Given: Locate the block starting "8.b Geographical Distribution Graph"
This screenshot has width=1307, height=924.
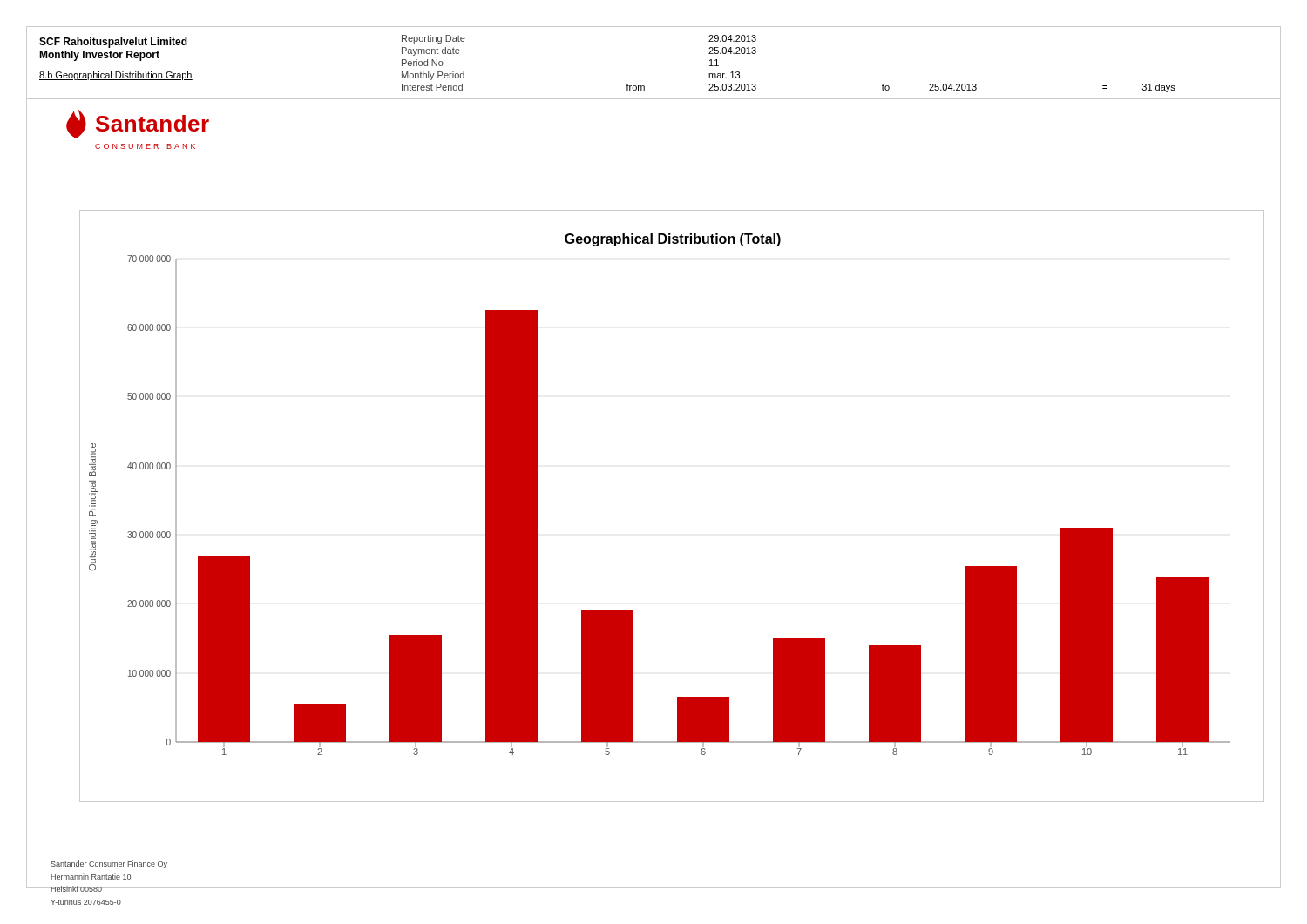Looking at the screenshot, I should (116, 75).
